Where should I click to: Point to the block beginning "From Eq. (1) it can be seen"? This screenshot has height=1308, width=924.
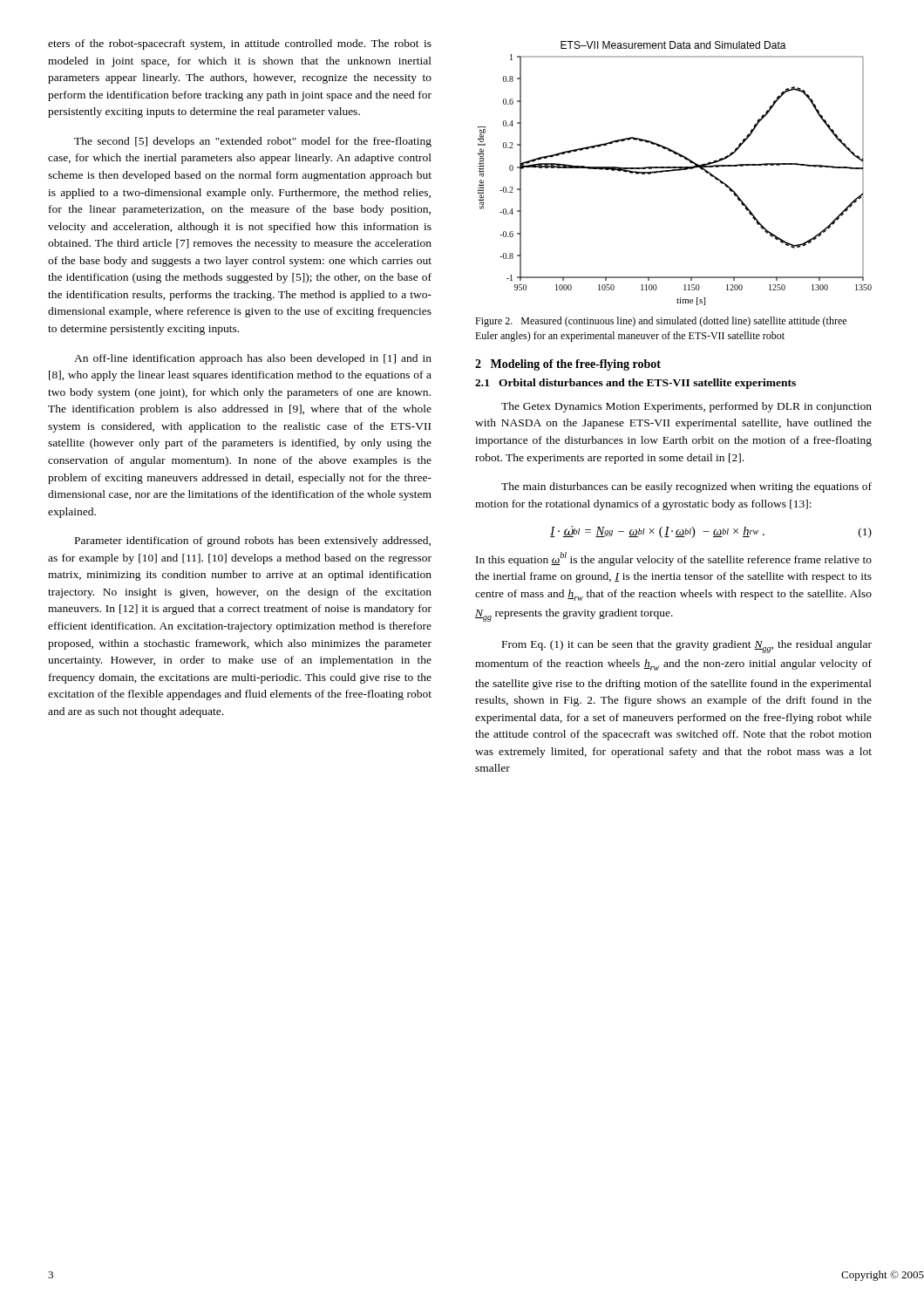click(673, 706)
